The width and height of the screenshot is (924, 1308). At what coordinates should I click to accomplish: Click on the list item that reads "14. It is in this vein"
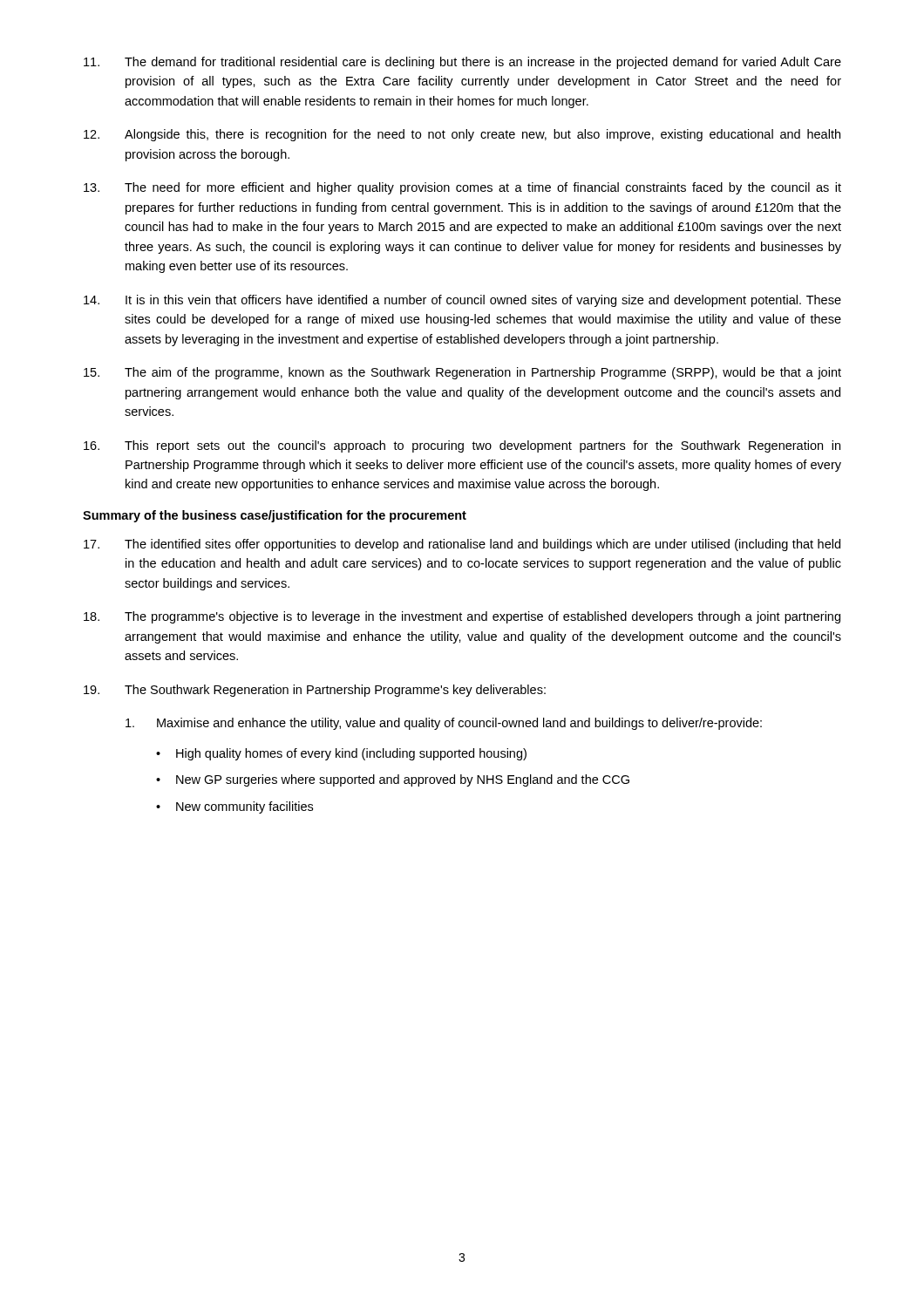tap(462, 319)
